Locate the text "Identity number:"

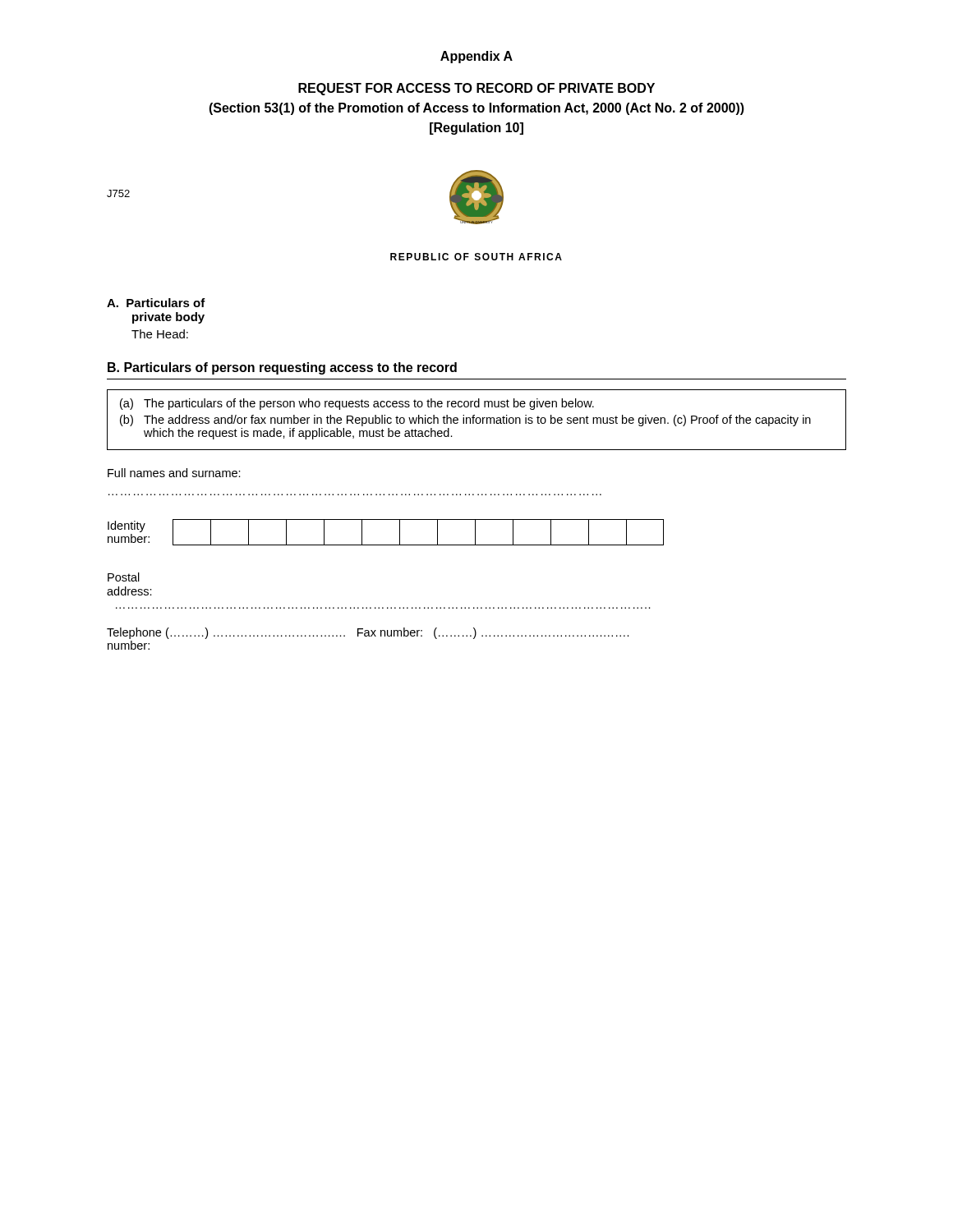(x=136, y=532)
